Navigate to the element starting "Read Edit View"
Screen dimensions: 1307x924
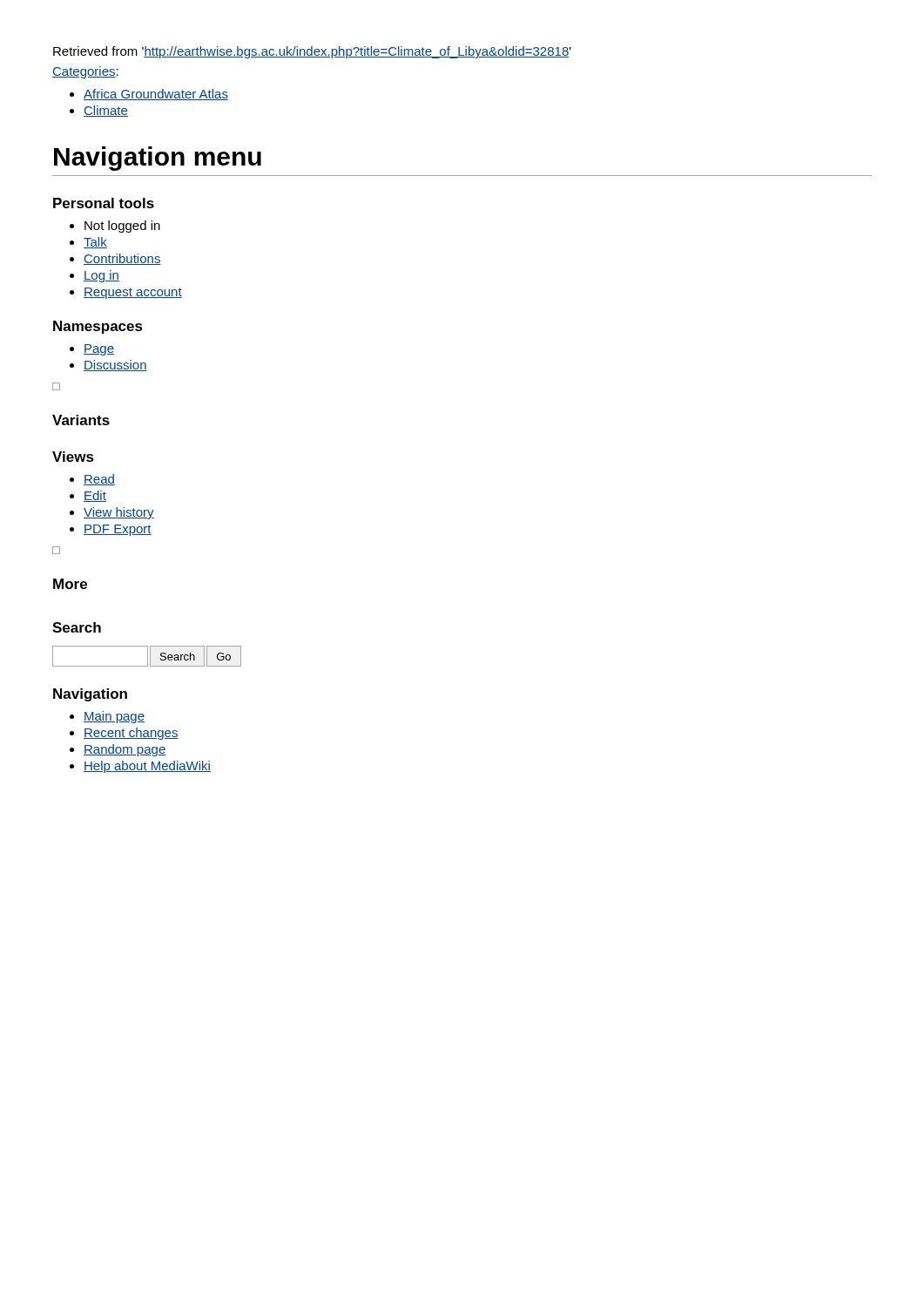coord(92,480)
